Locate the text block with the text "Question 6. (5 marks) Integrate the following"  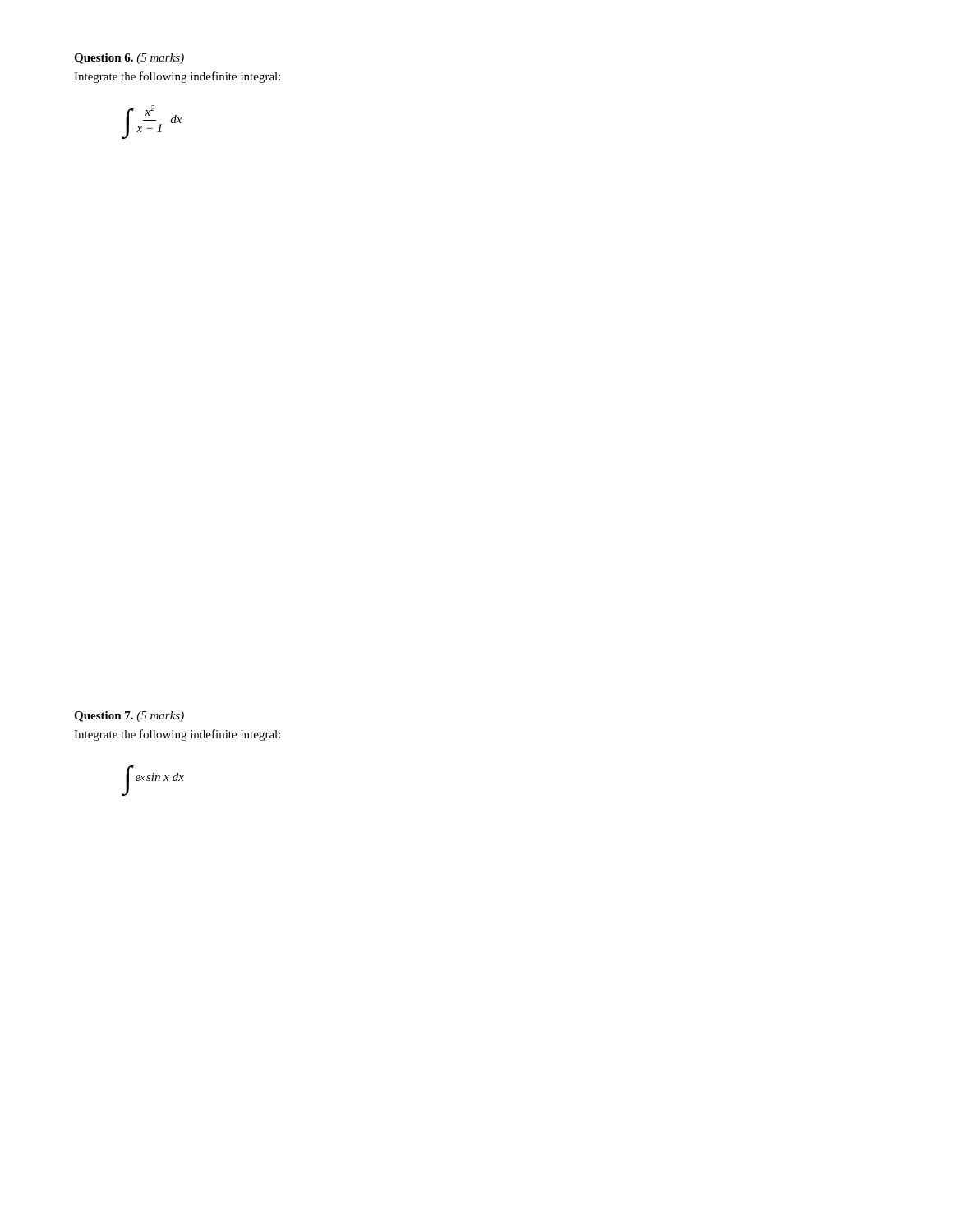178,67
